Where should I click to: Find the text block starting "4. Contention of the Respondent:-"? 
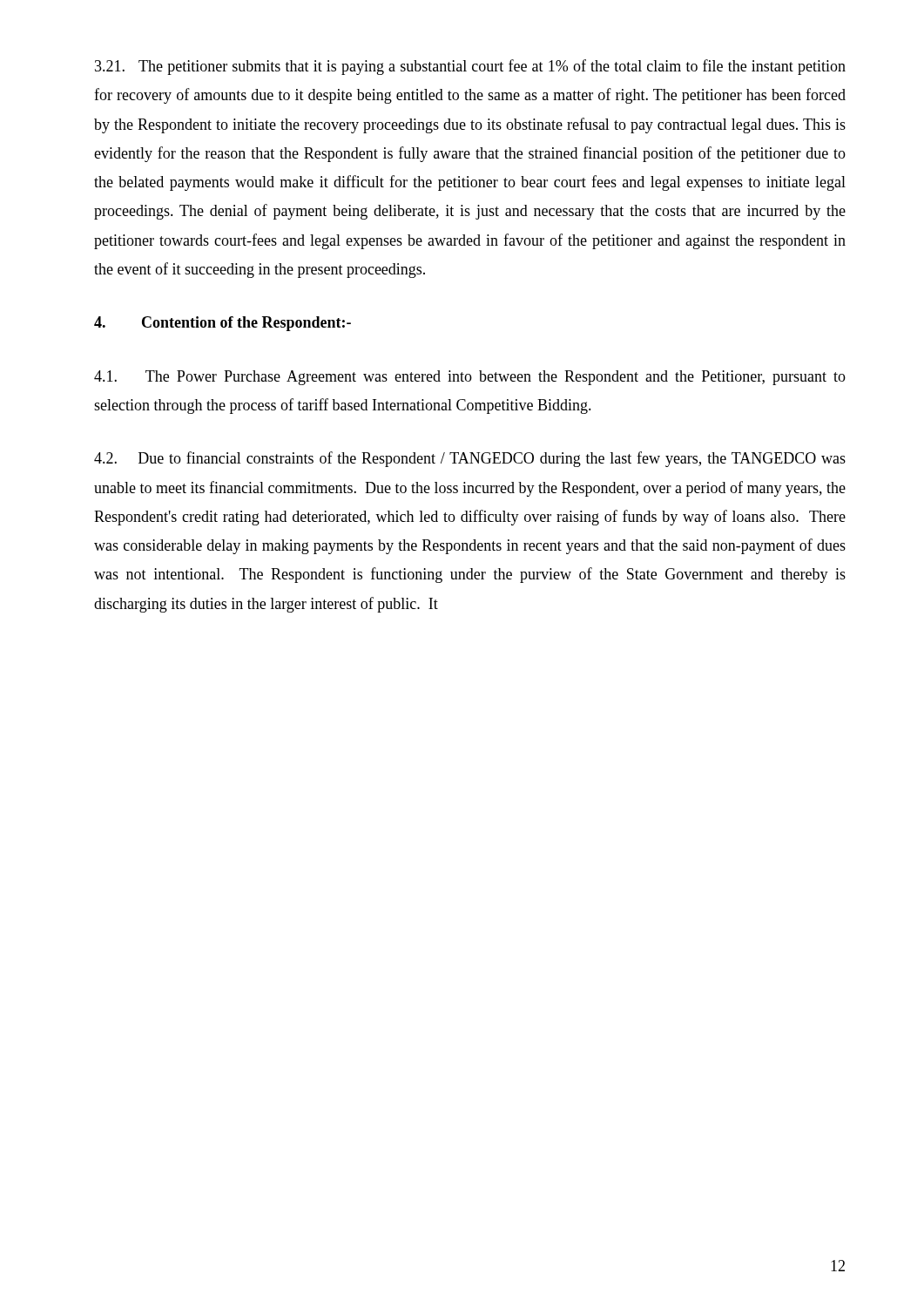point(223,323)
